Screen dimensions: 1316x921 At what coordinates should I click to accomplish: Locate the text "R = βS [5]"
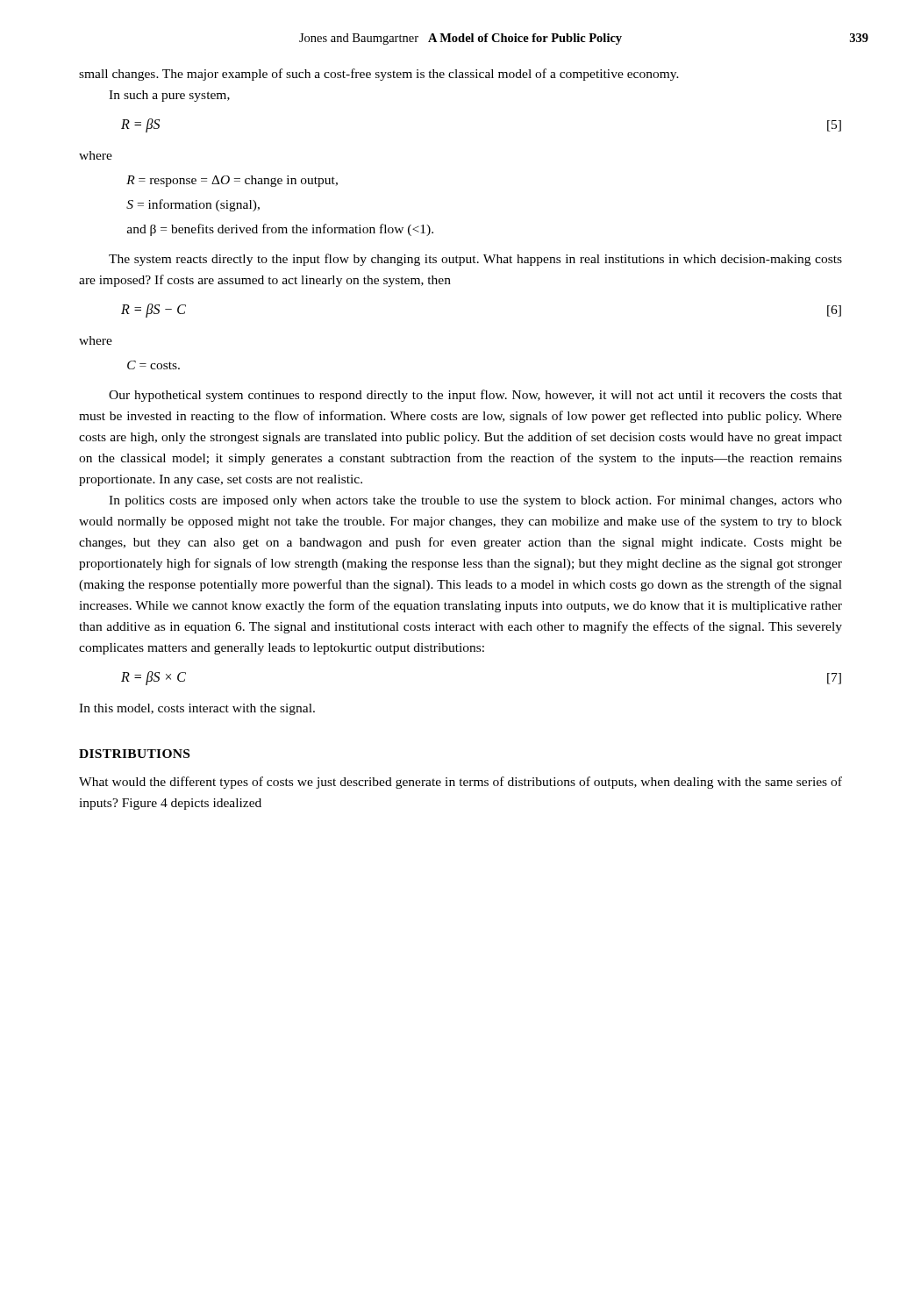point(152,125)
